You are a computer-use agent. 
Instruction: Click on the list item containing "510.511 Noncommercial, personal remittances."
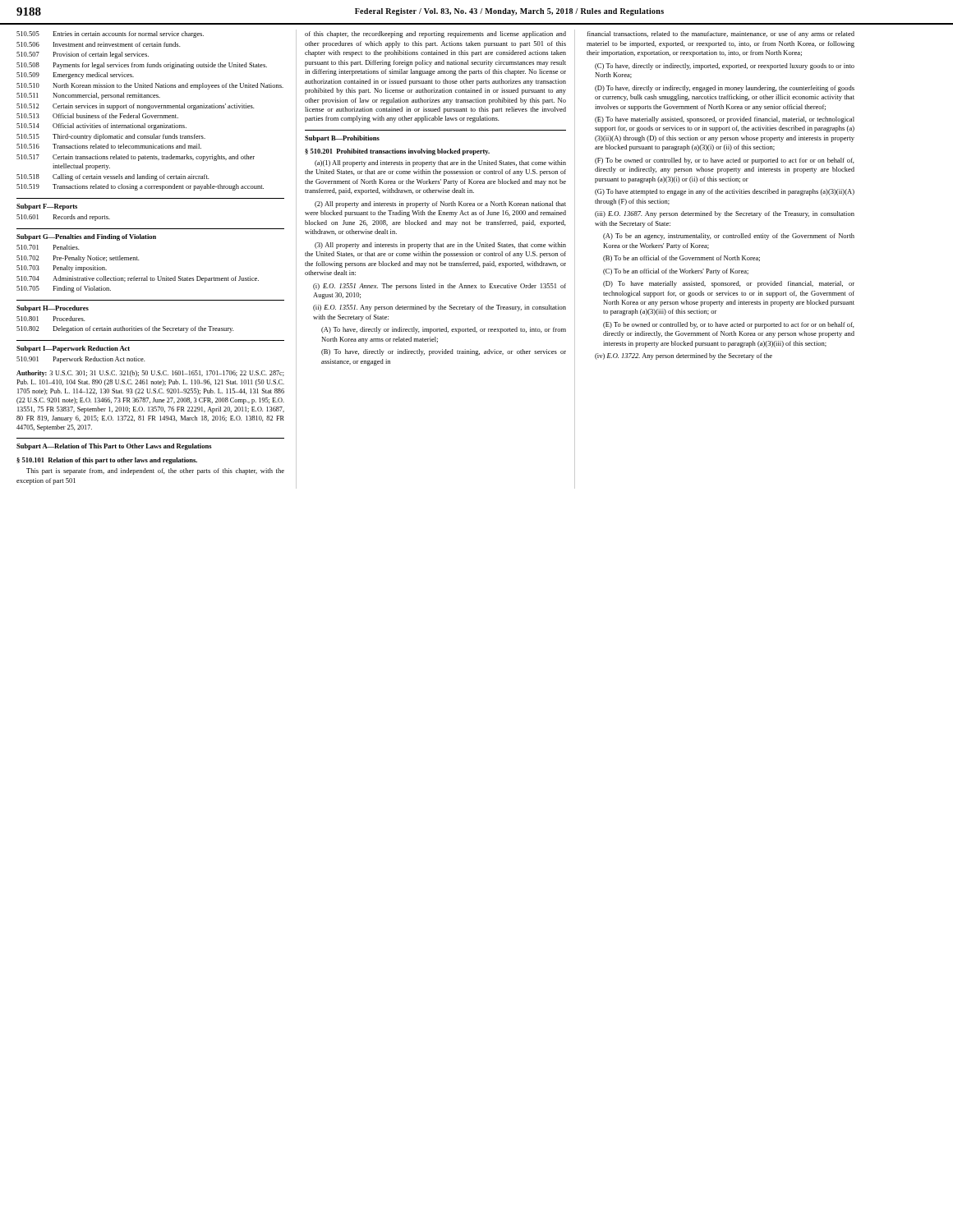tap(150, 96)
